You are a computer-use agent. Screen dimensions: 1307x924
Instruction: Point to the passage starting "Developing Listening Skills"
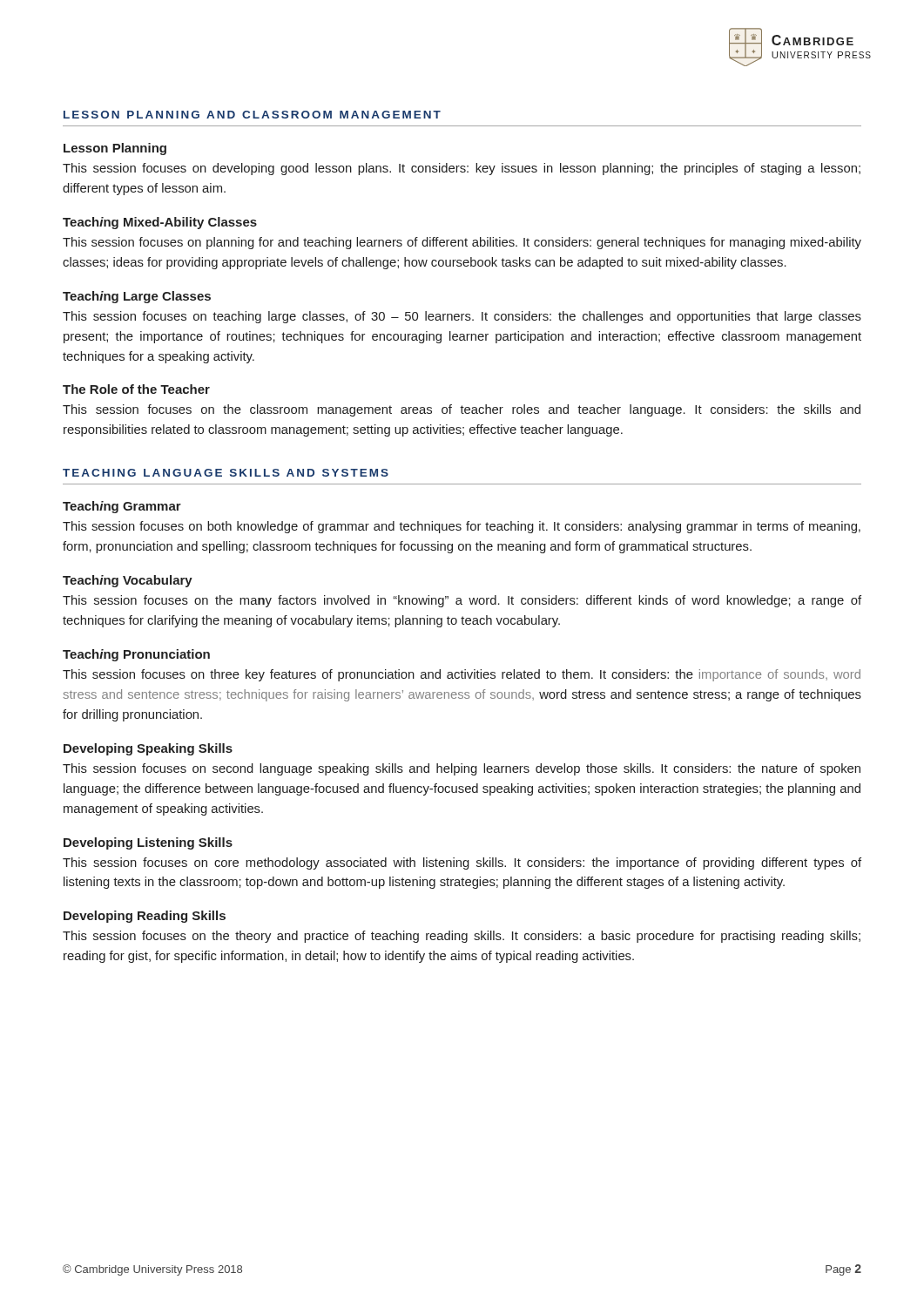pyautogui.click(x=148, y=842)
